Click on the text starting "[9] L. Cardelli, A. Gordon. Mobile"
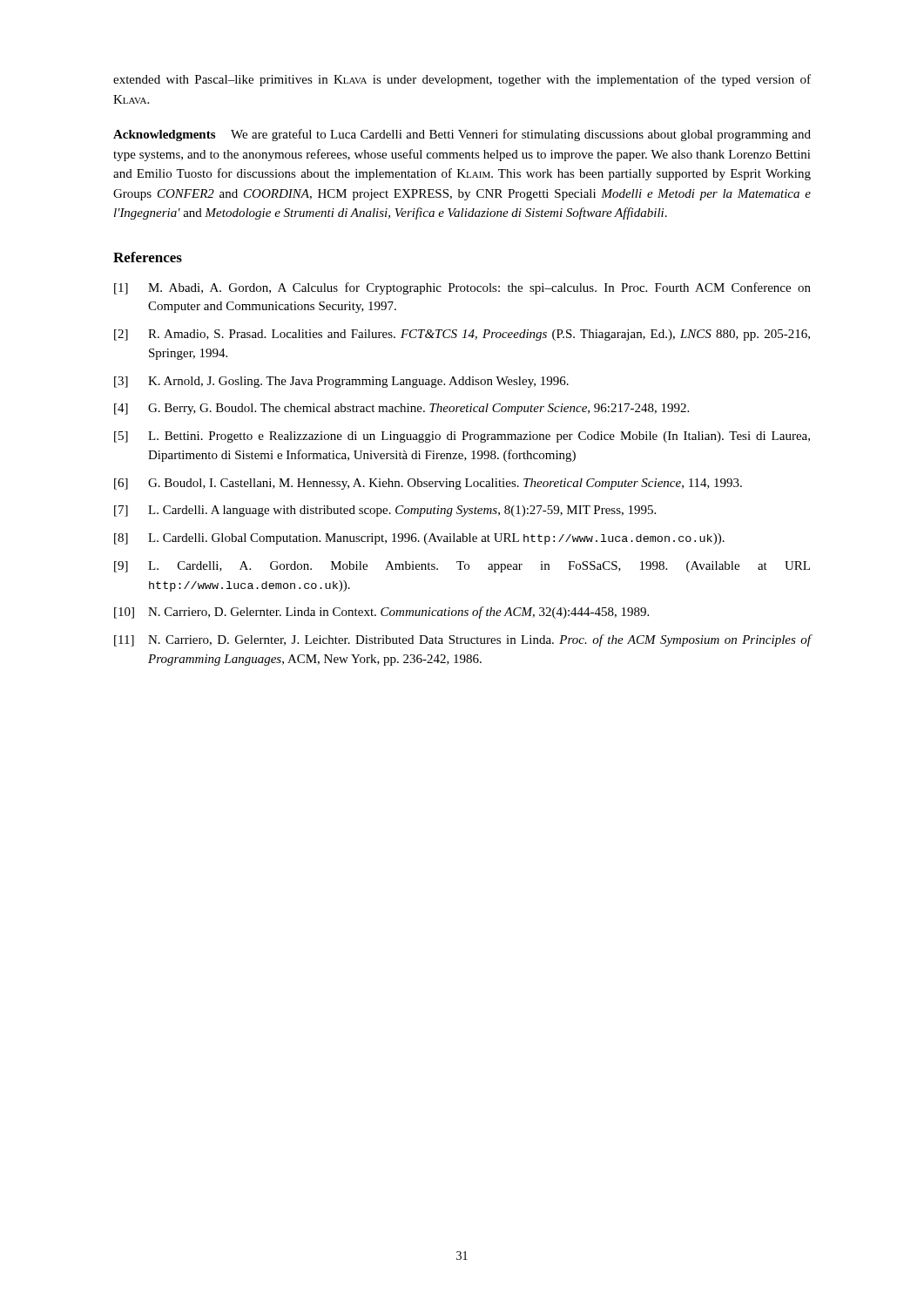Image resolution: width=924 pixels, height=1307 pixels. tap(462, 575)
